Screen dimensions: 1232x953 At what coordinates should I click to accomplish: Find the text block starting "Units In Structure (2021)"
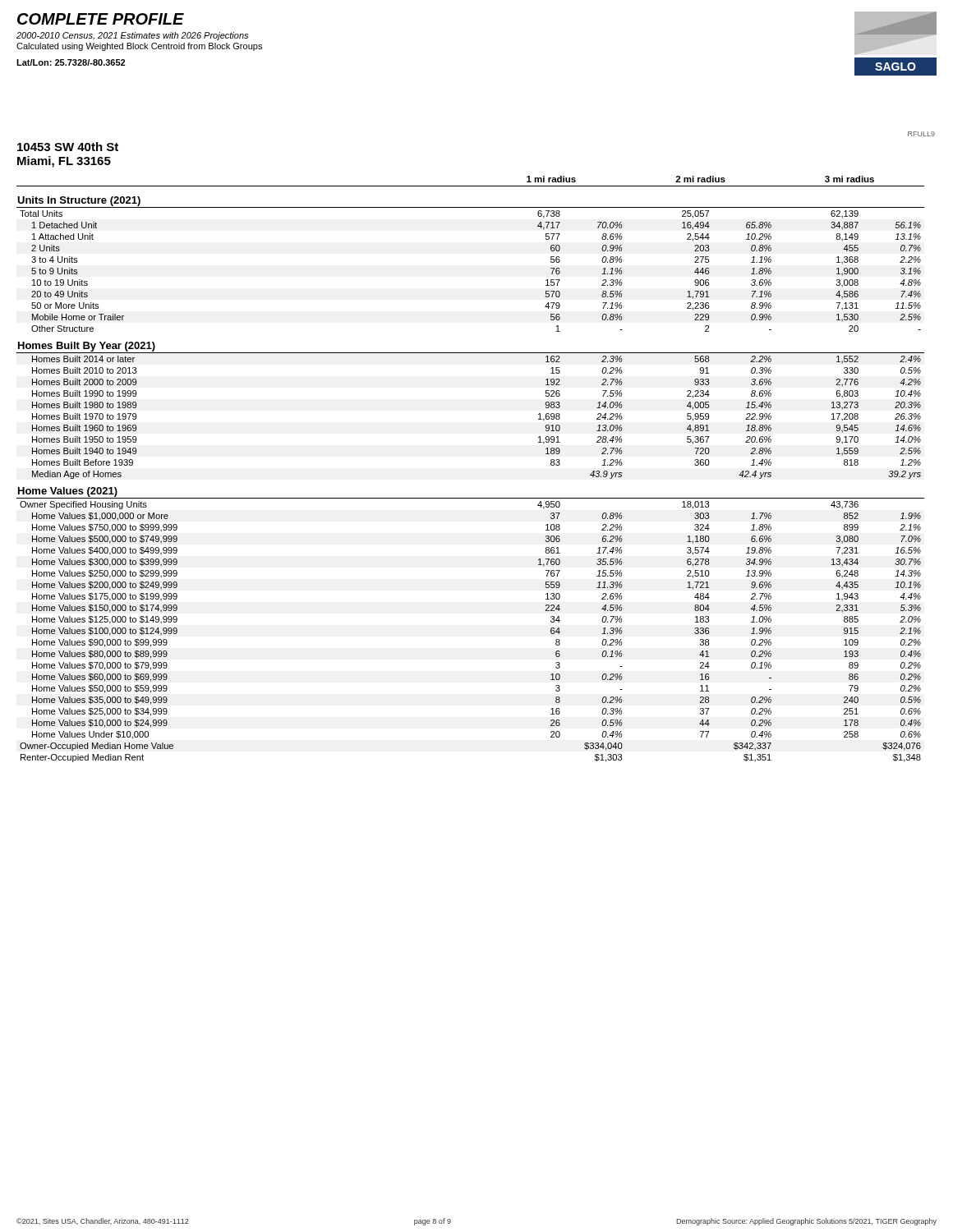[79, 200]
